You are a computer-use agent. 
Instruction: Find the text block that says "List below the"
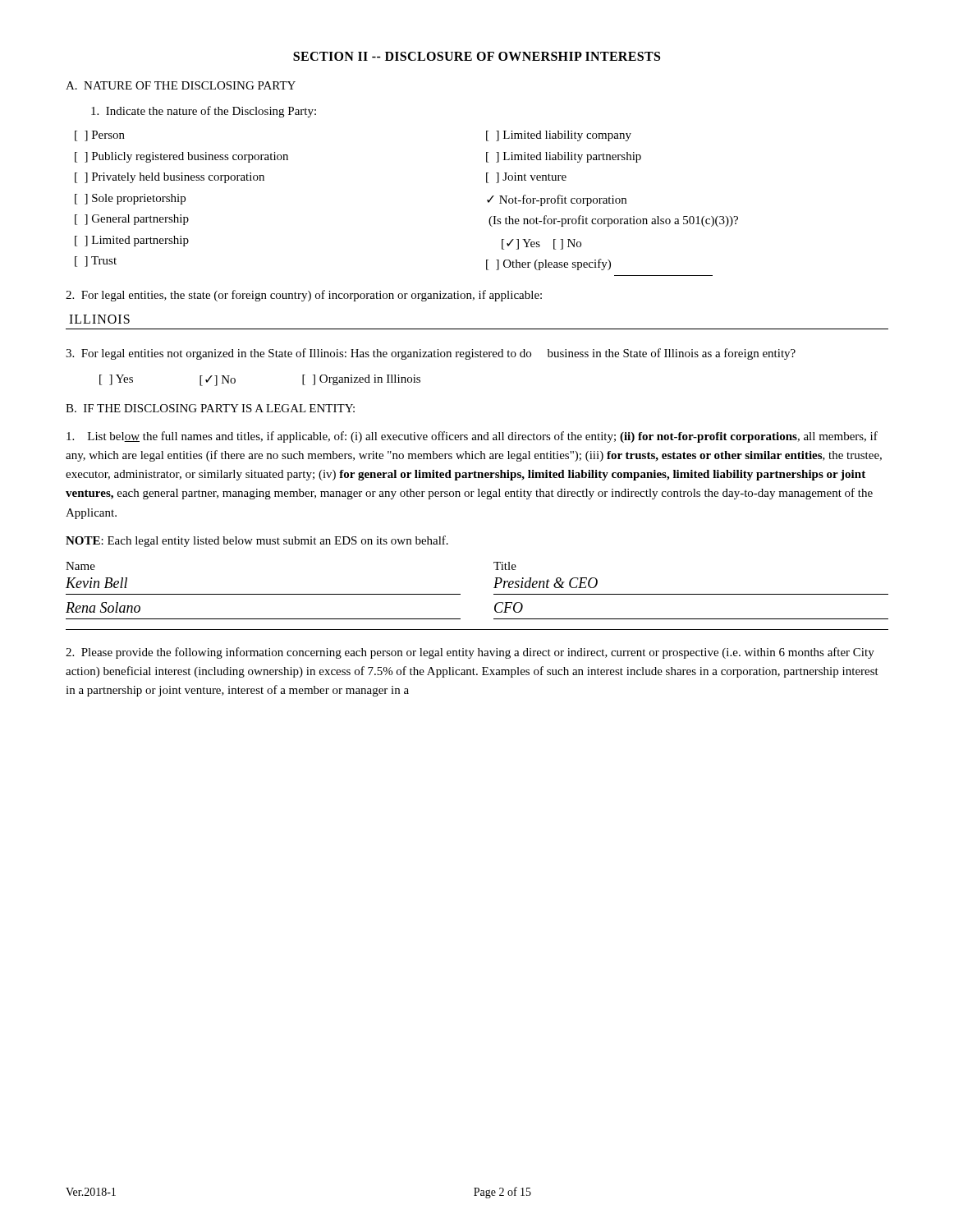pyautogui.click(x=474, y=474)
